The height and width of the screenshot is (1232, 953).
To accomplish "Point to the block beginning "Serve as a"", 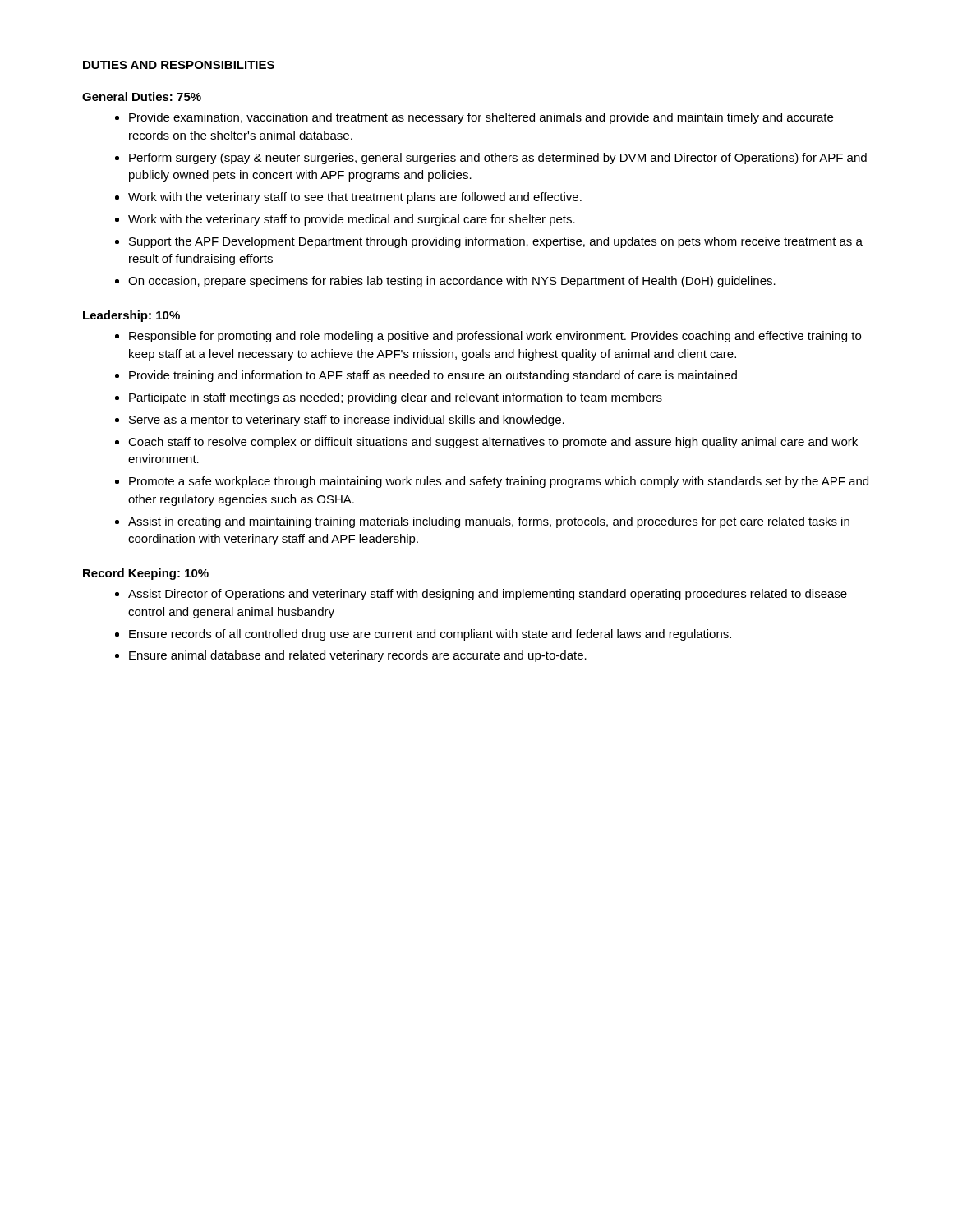I will pos(500,419).
